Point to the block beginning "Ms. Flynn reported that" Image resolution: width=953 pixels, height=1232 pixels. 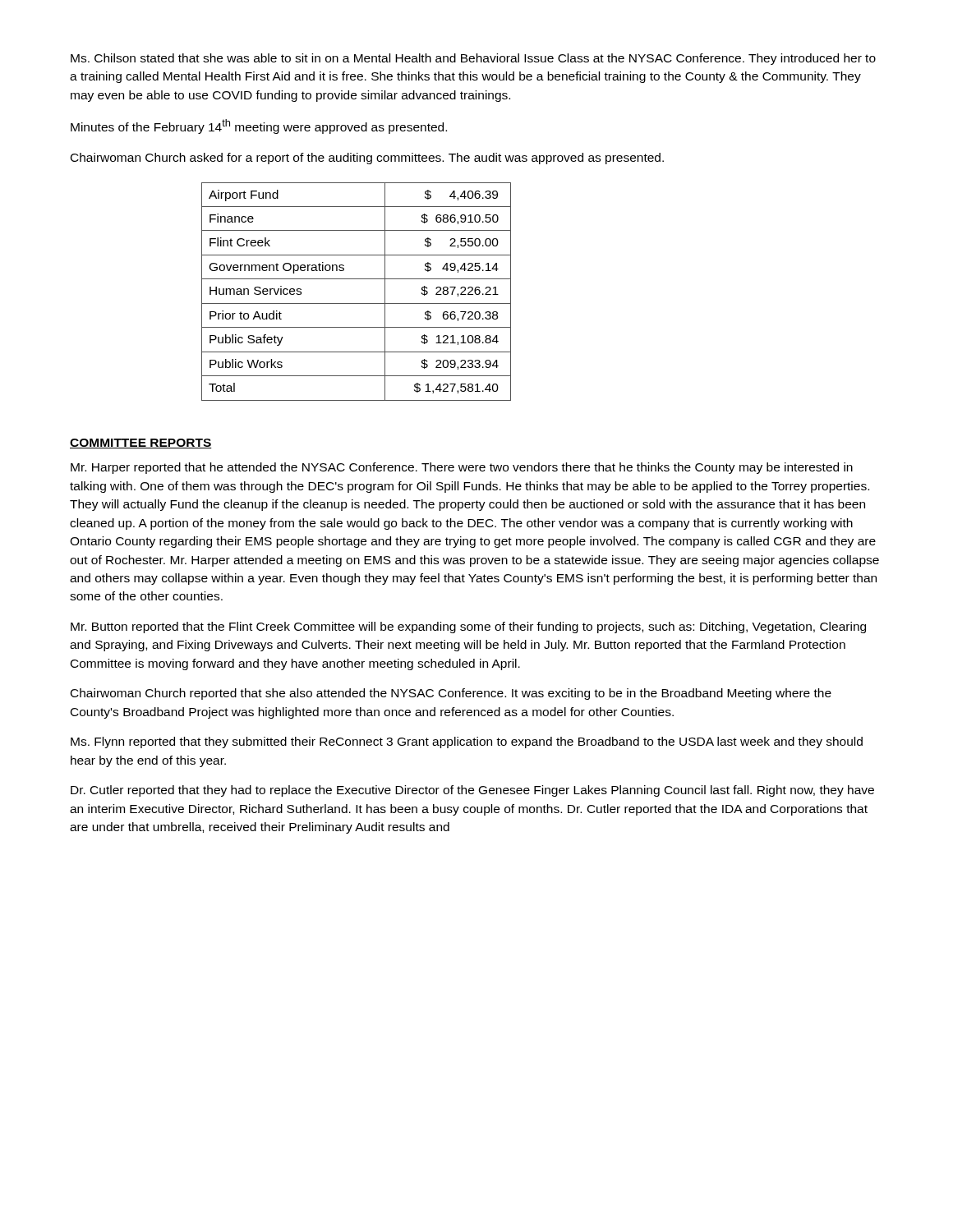click(467, 751)
